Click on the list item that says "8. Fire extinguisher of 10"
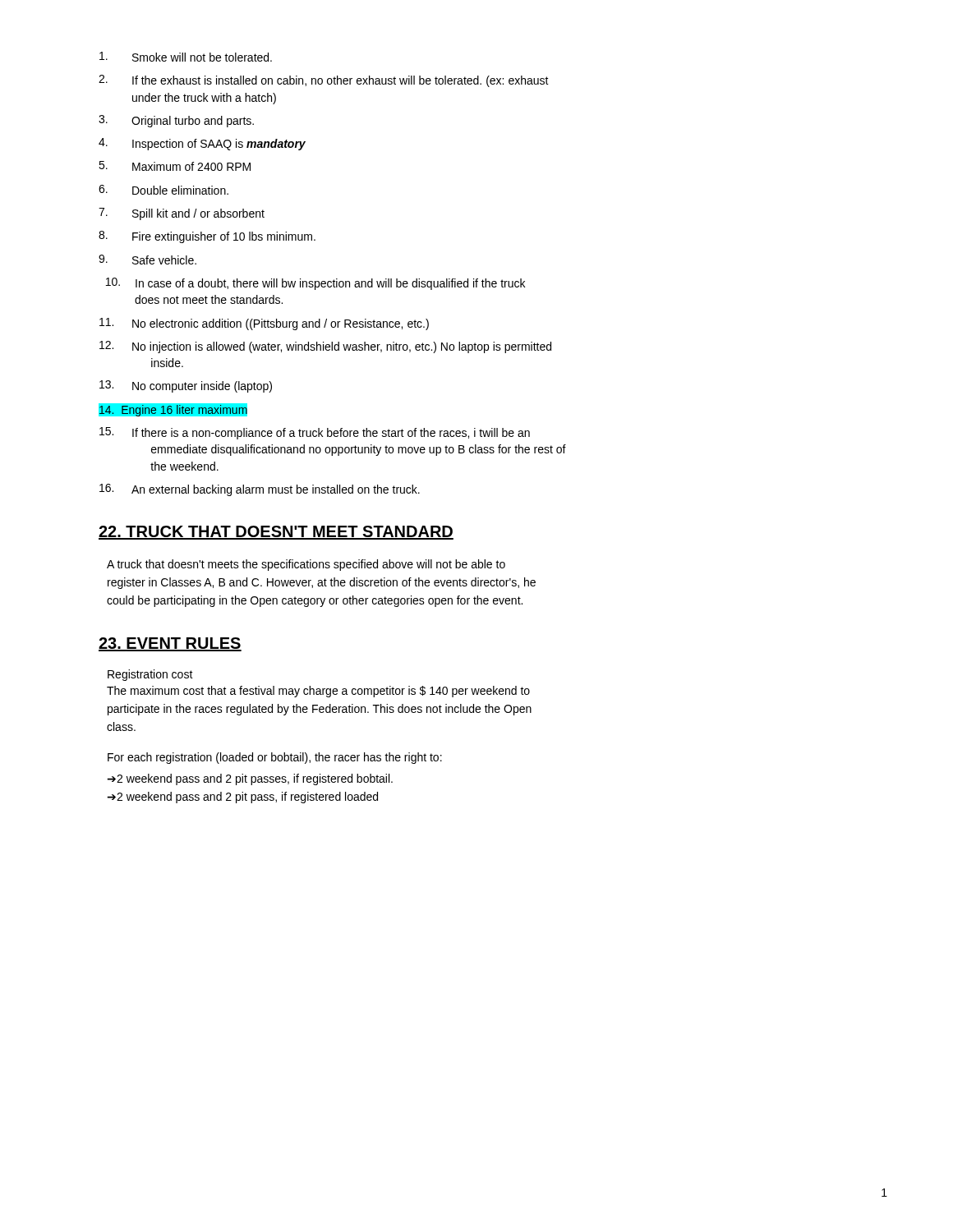Screen dimensions: 1232x953 [x=207, y=237]
